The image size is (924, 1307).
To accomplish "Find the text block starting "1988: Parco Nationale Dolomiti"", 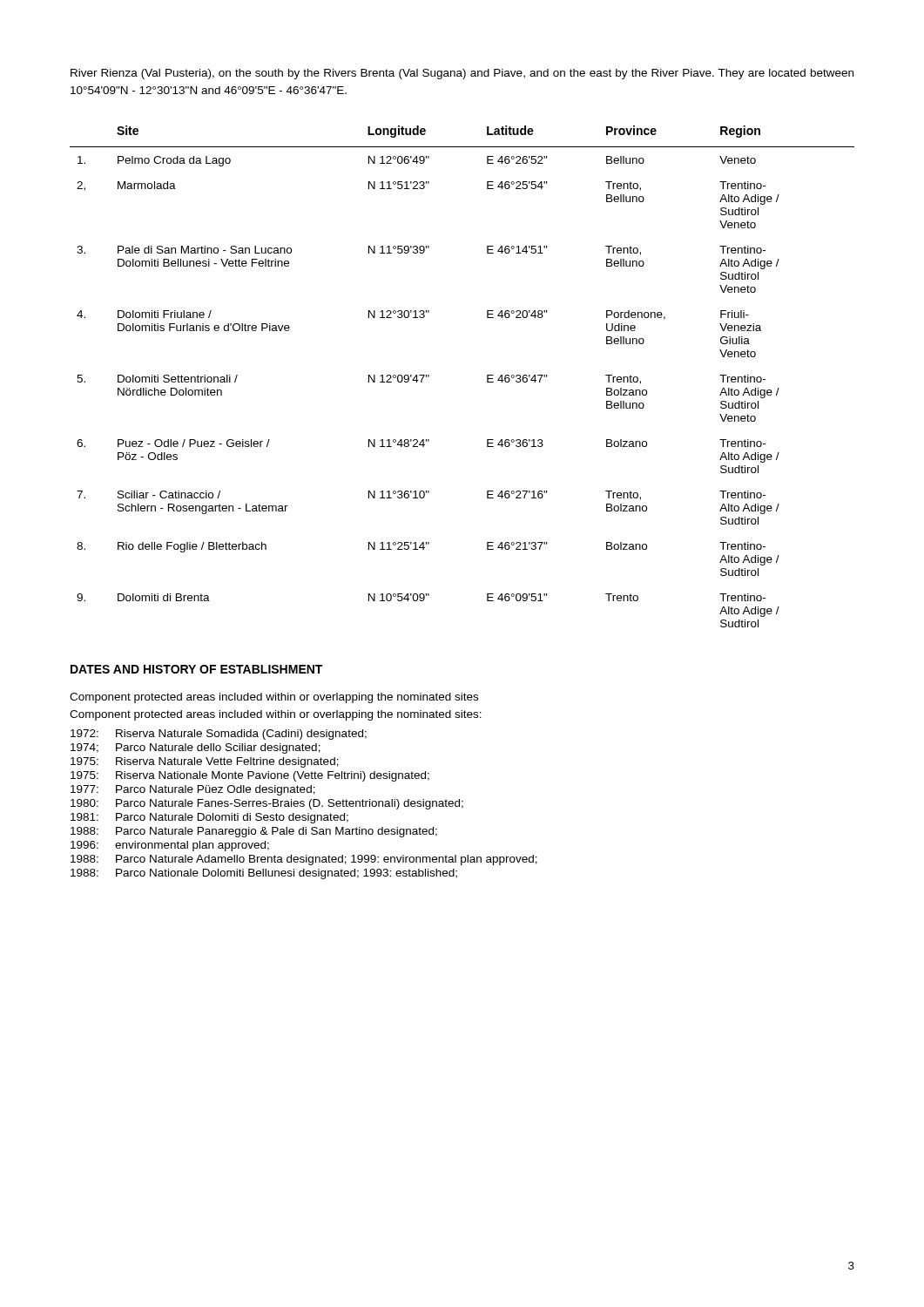I will (462, 873).
